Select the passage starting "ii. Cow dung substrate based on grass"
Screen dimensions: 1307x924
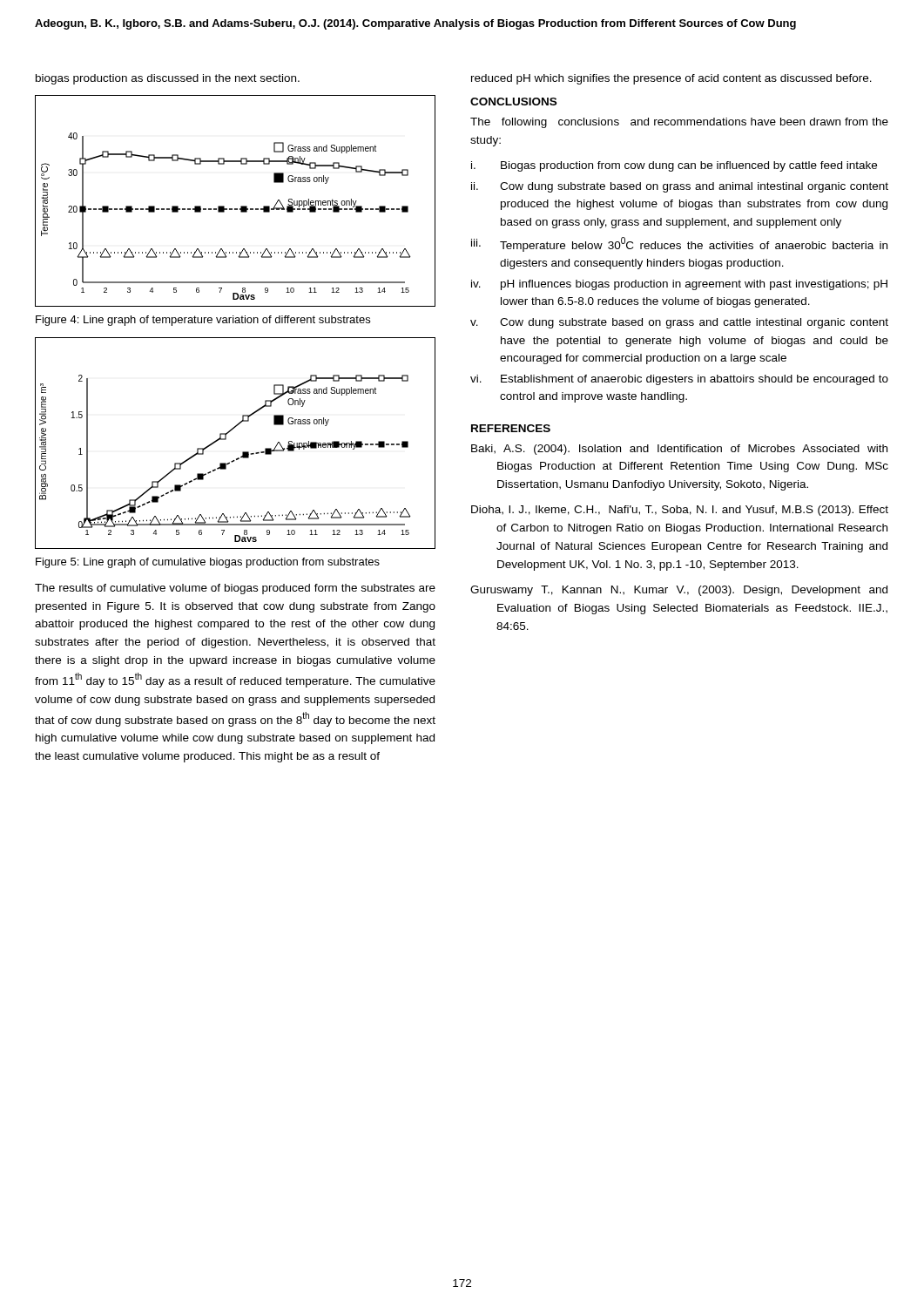(x=679, y=204)
